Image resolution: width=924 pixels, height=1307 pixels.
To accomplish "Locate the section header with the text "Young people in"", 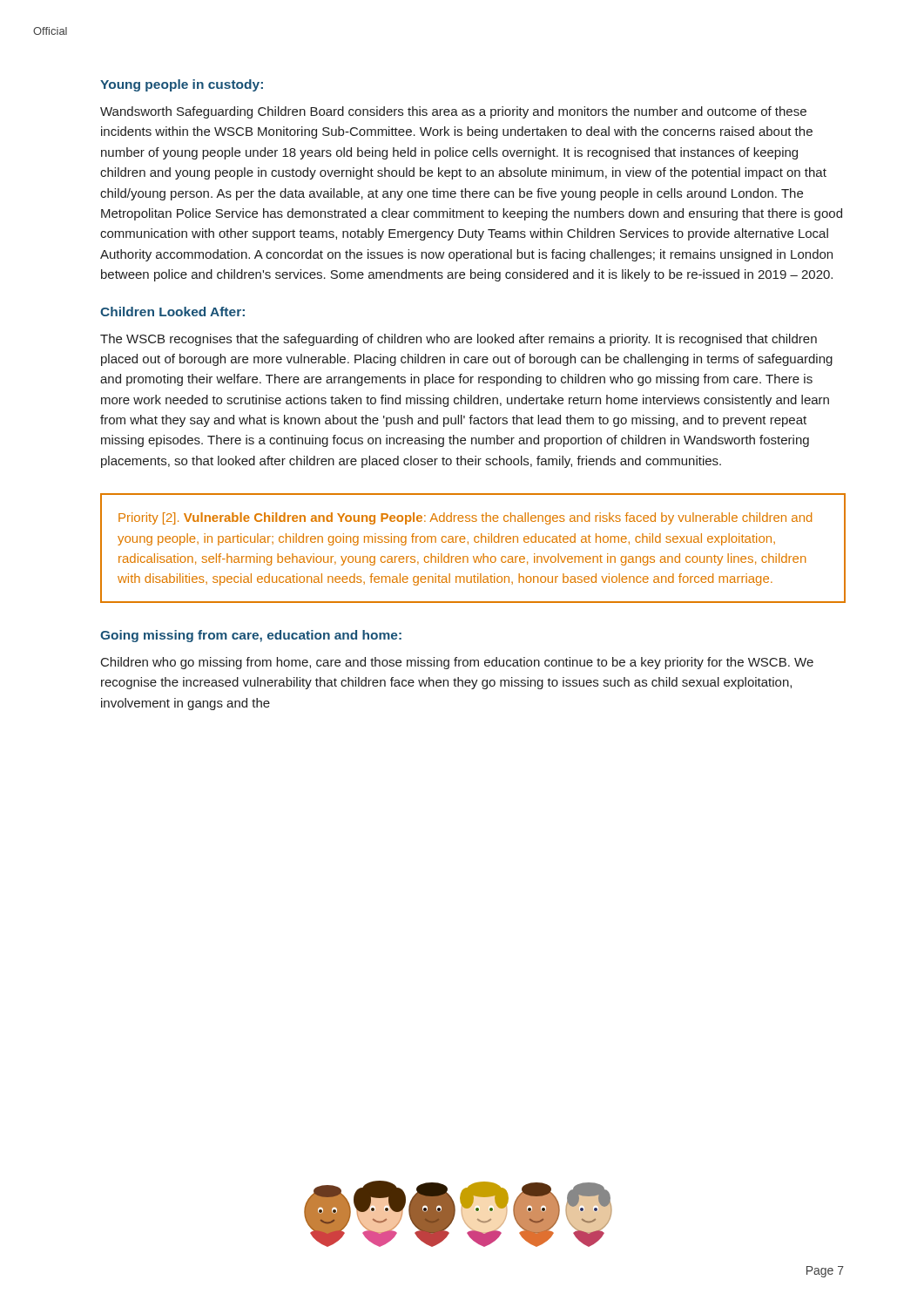I will point(182,84).
